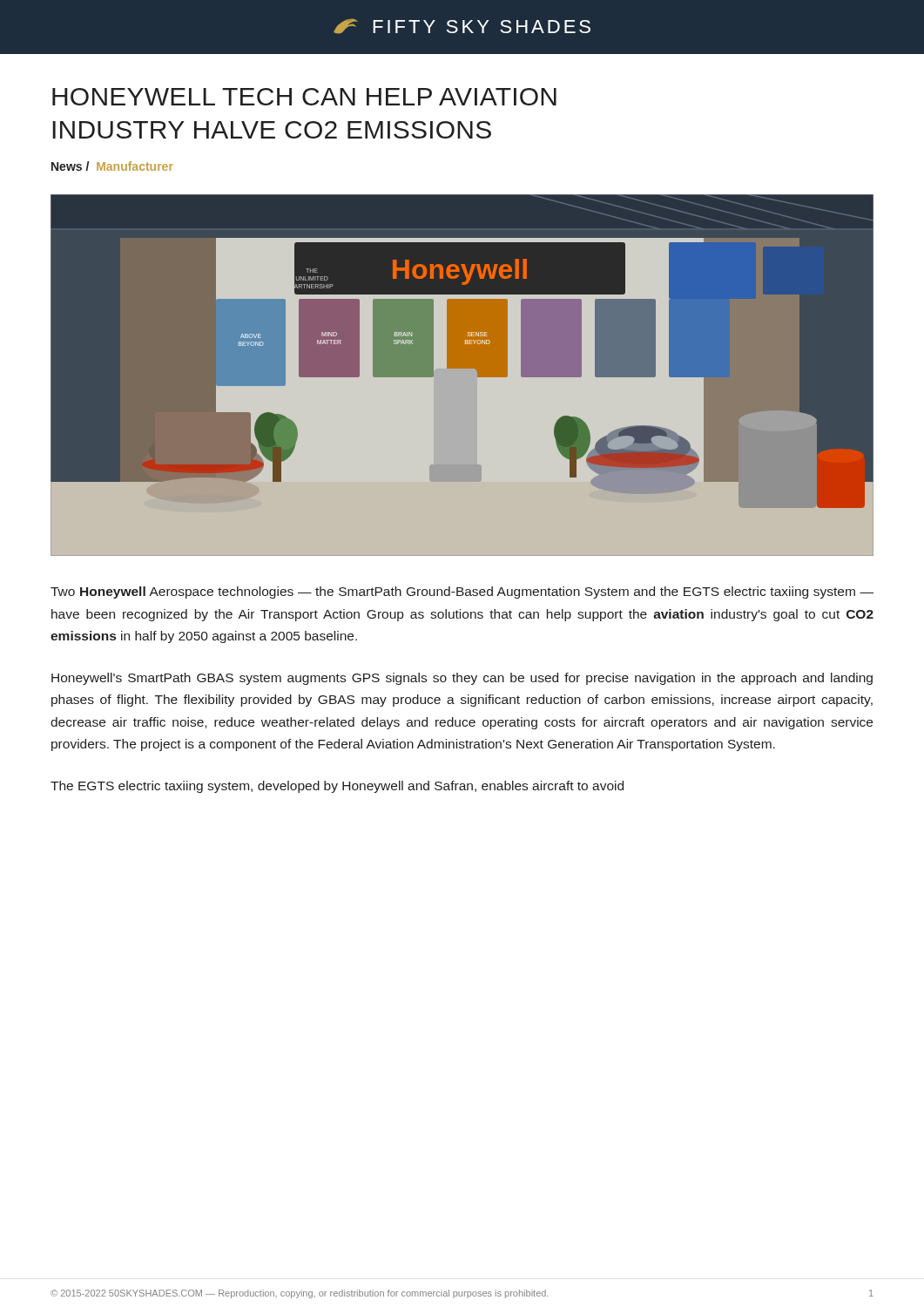Screen dimensions: 1307x924
Task: Locate the photo
Action: tap(462, 375)
